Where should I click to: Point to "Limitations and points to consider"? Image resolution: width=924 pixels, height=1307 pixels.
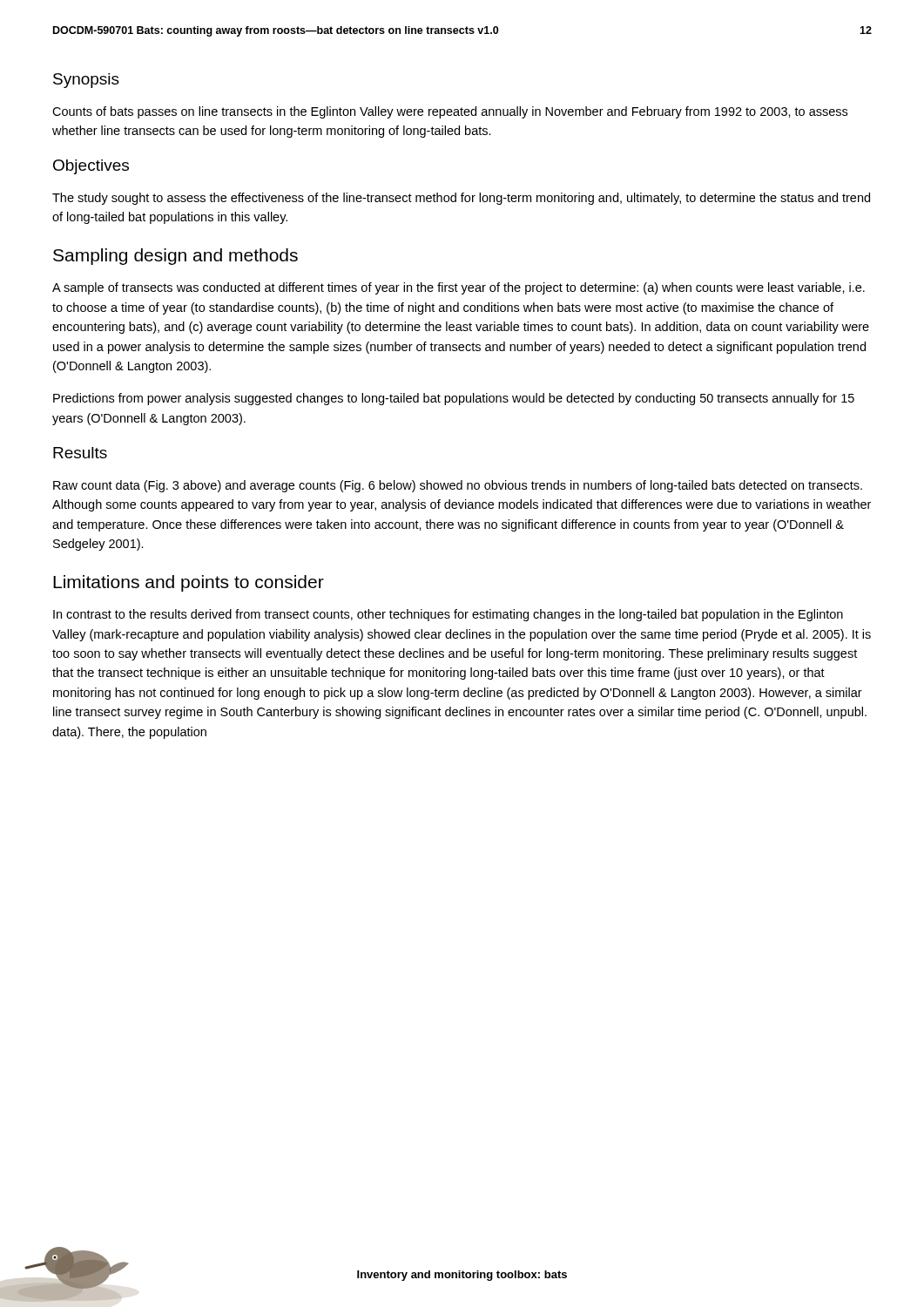click(x=189, y=583)
